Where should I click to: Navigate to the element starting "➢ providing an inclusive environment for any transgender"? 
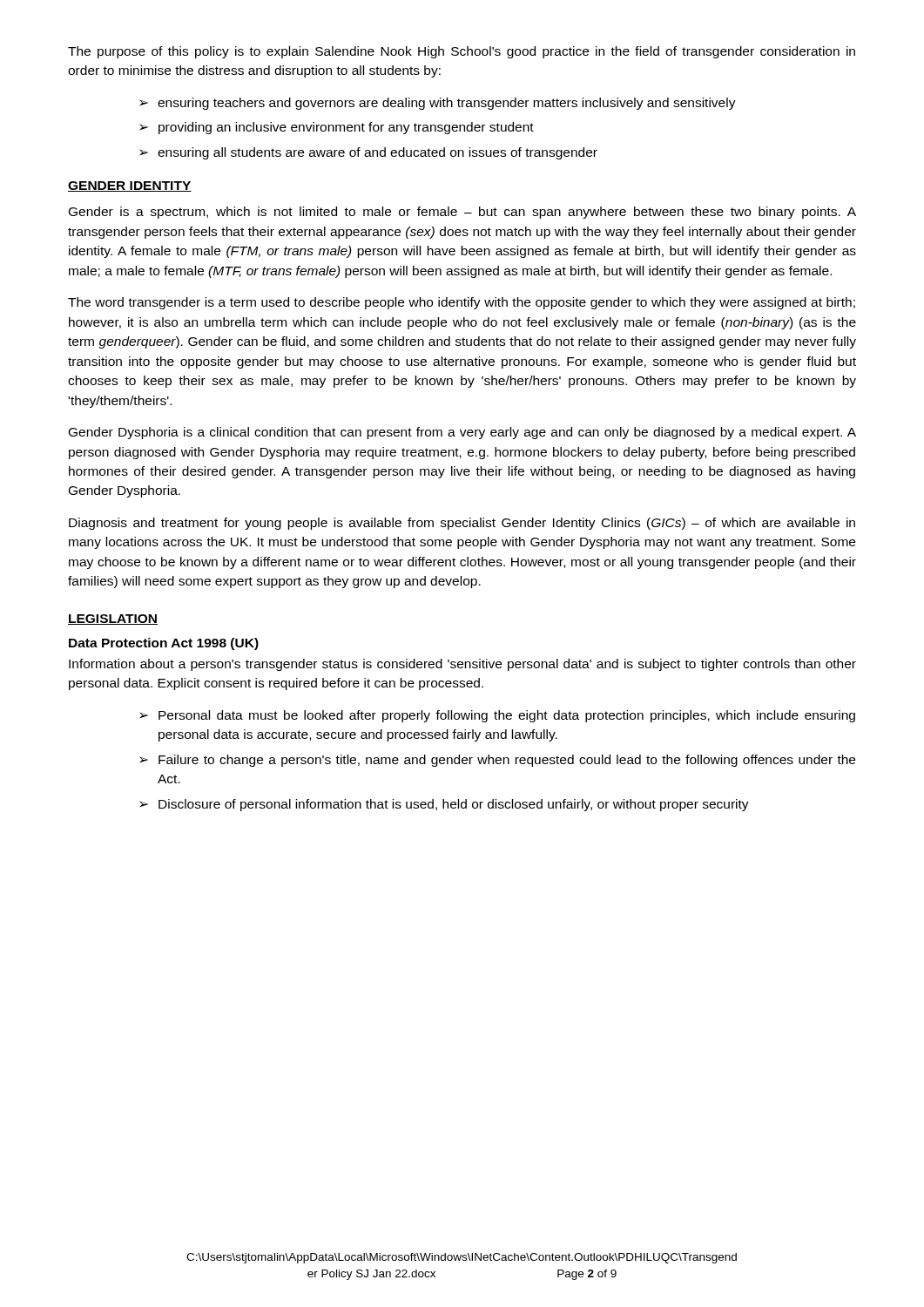pos(497,128)
